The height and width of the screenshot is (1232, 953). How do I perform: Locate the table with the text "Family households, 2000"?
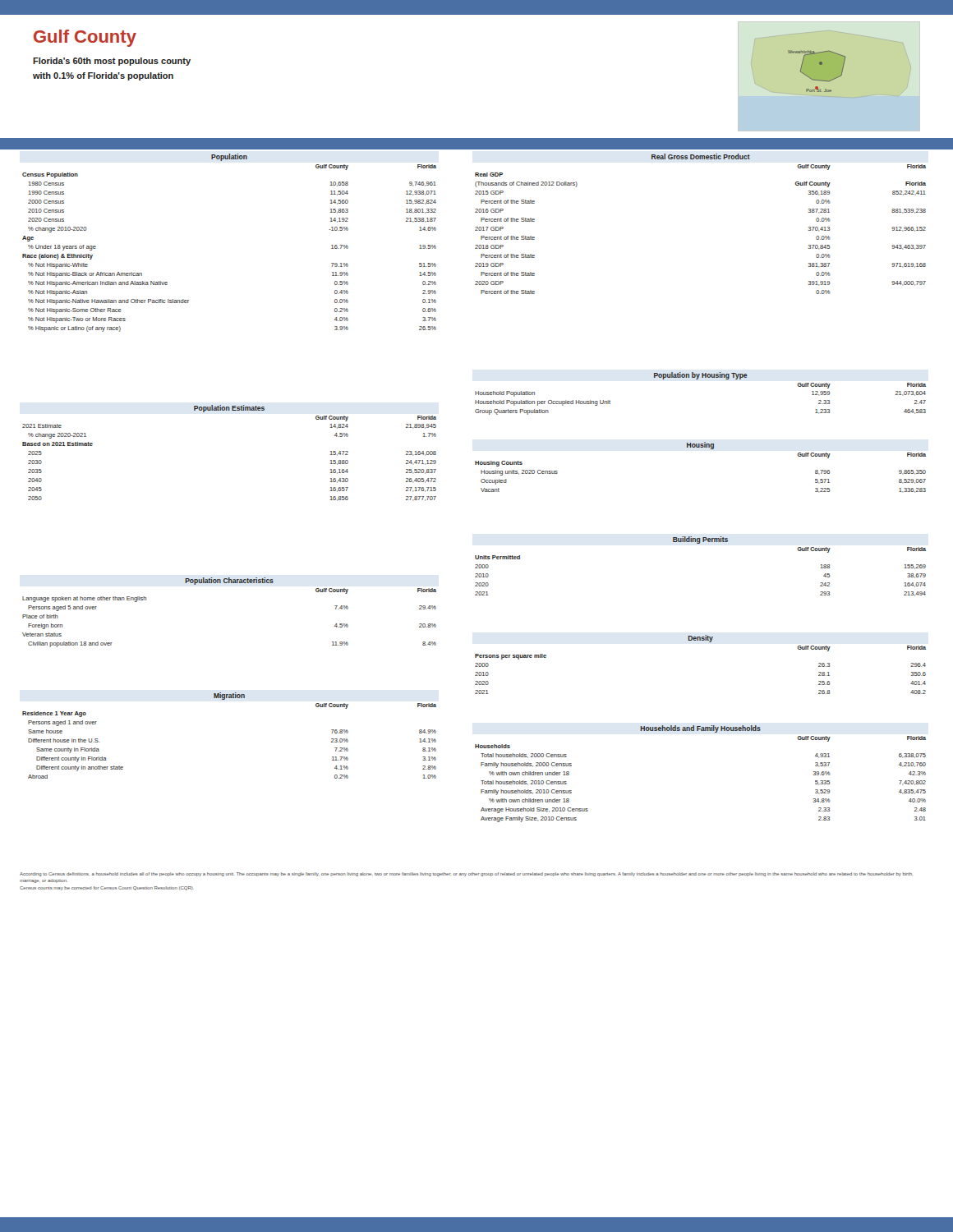pyautogui.click(x=700, y=773)
